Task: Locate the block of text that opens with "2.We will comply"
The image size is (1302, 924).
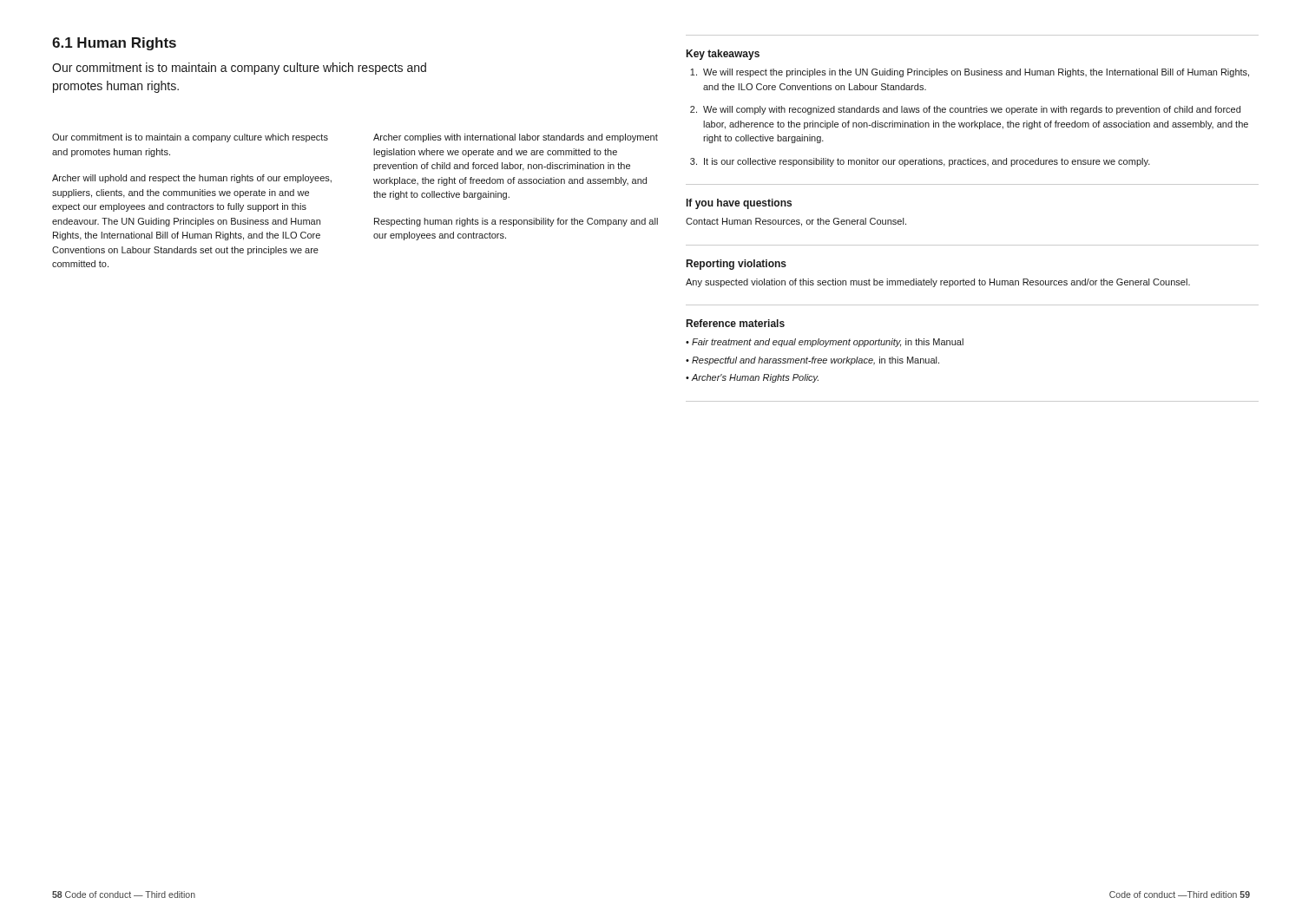Action: coord(972,124)
